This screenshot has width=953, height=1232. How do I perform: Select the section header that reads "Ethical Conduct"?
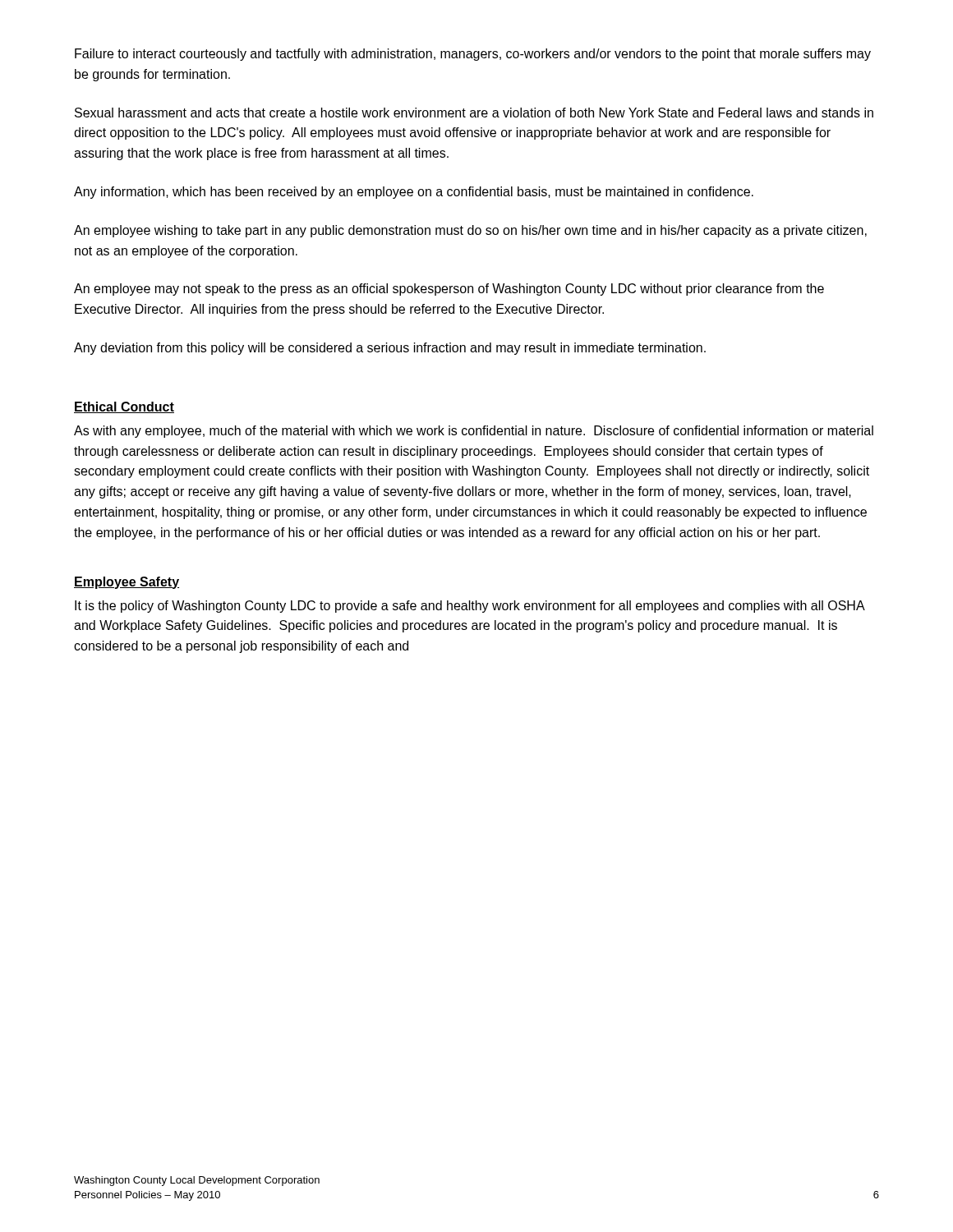(x=124, y=407)
